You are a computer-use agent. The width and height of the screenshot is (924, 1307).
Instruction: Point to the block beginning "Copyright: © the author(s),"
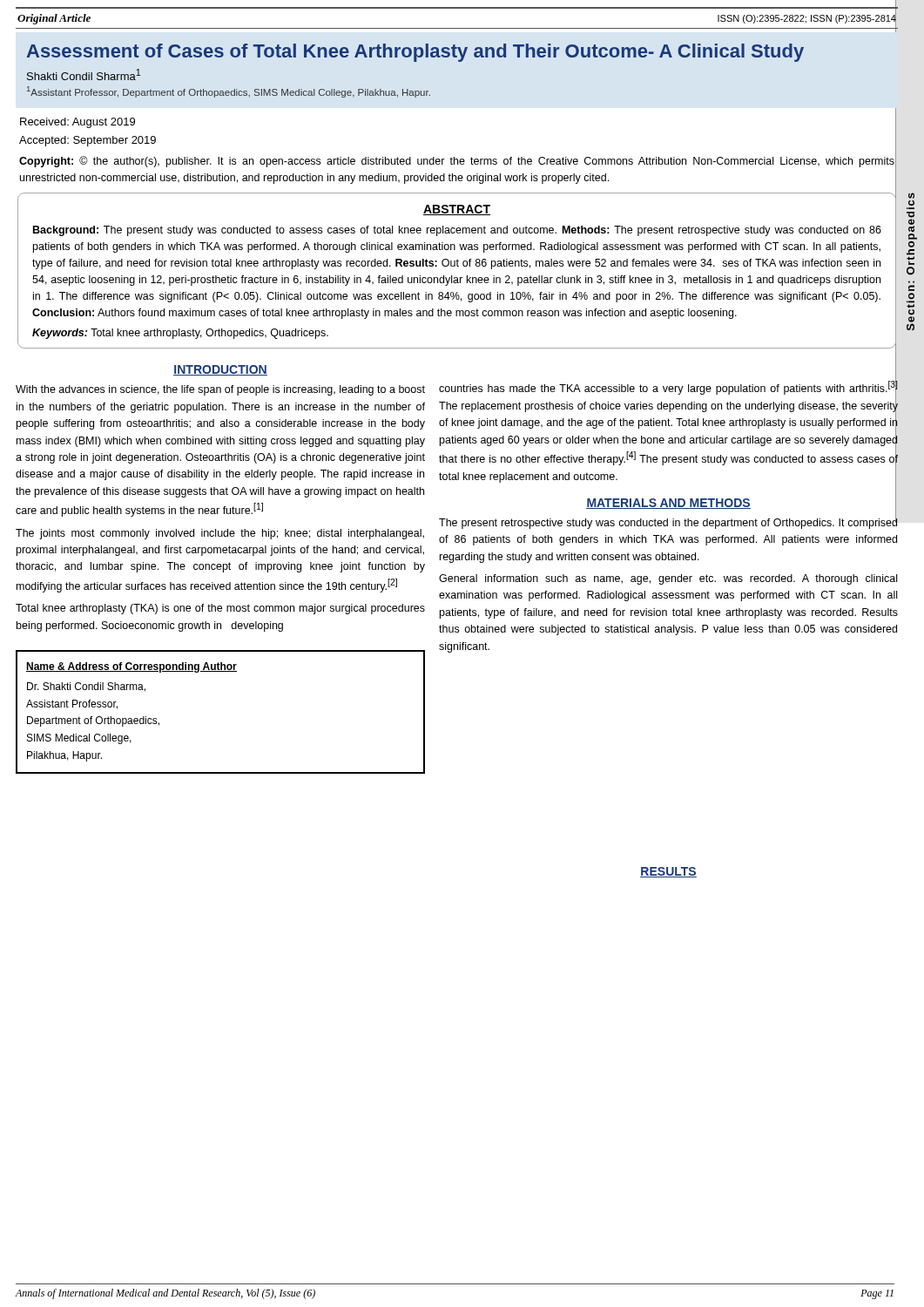click(x=457, y=169)
